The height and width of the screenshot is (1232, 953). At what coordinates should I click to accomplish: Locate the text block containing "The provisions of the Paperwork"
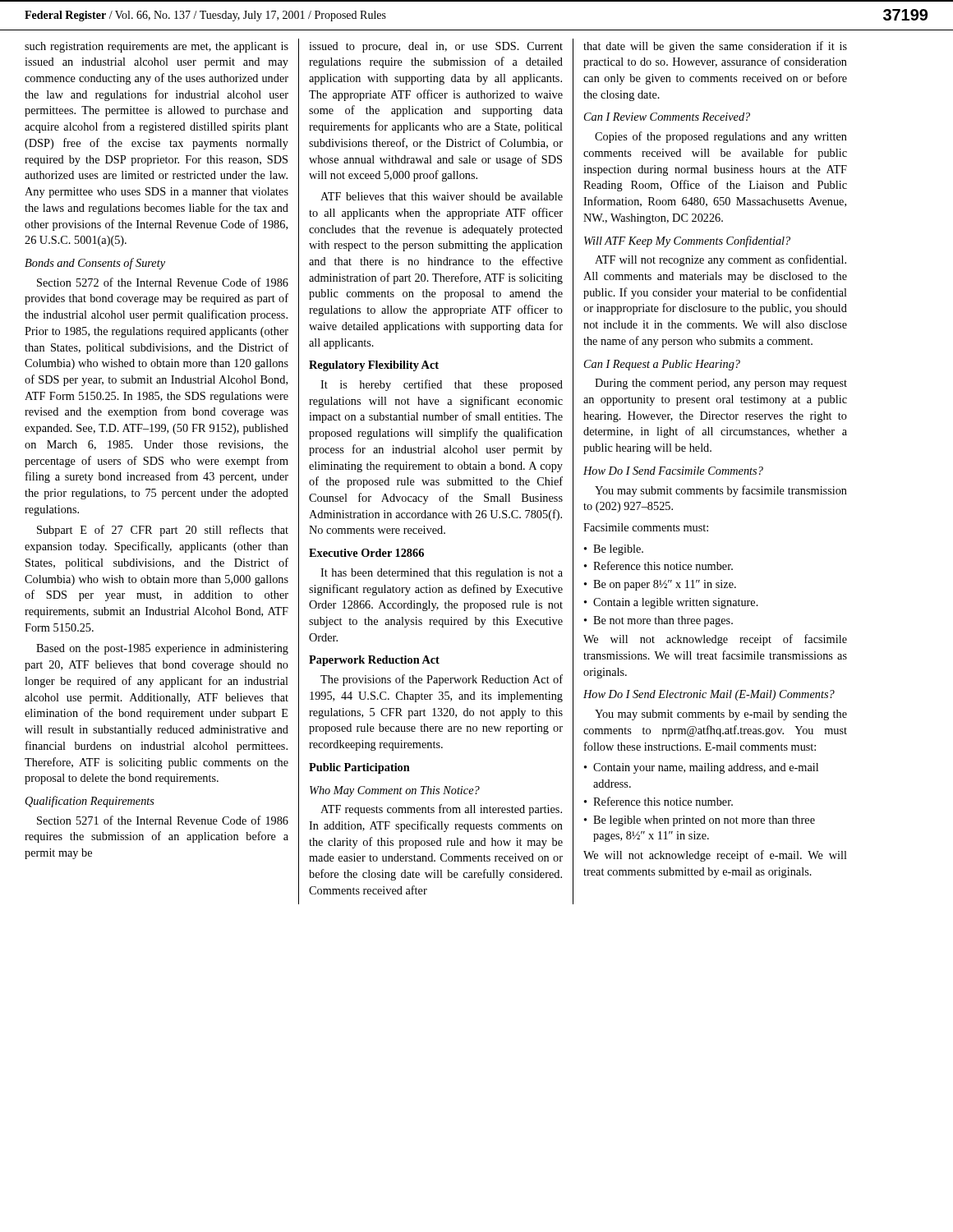[436, 713]
